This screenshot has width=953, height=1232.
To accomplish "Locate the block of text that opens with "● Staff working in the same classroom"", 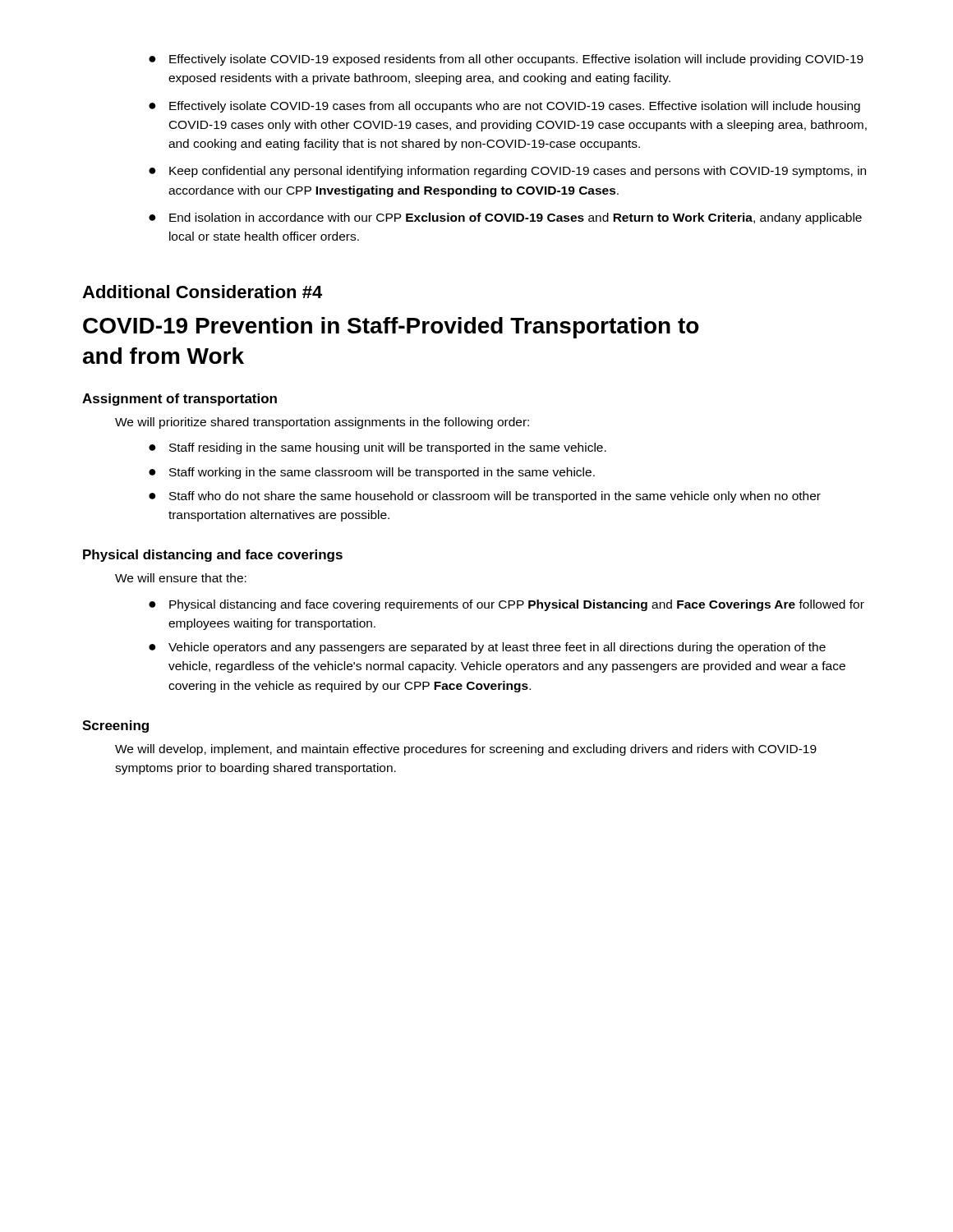I will click(372, 472).
